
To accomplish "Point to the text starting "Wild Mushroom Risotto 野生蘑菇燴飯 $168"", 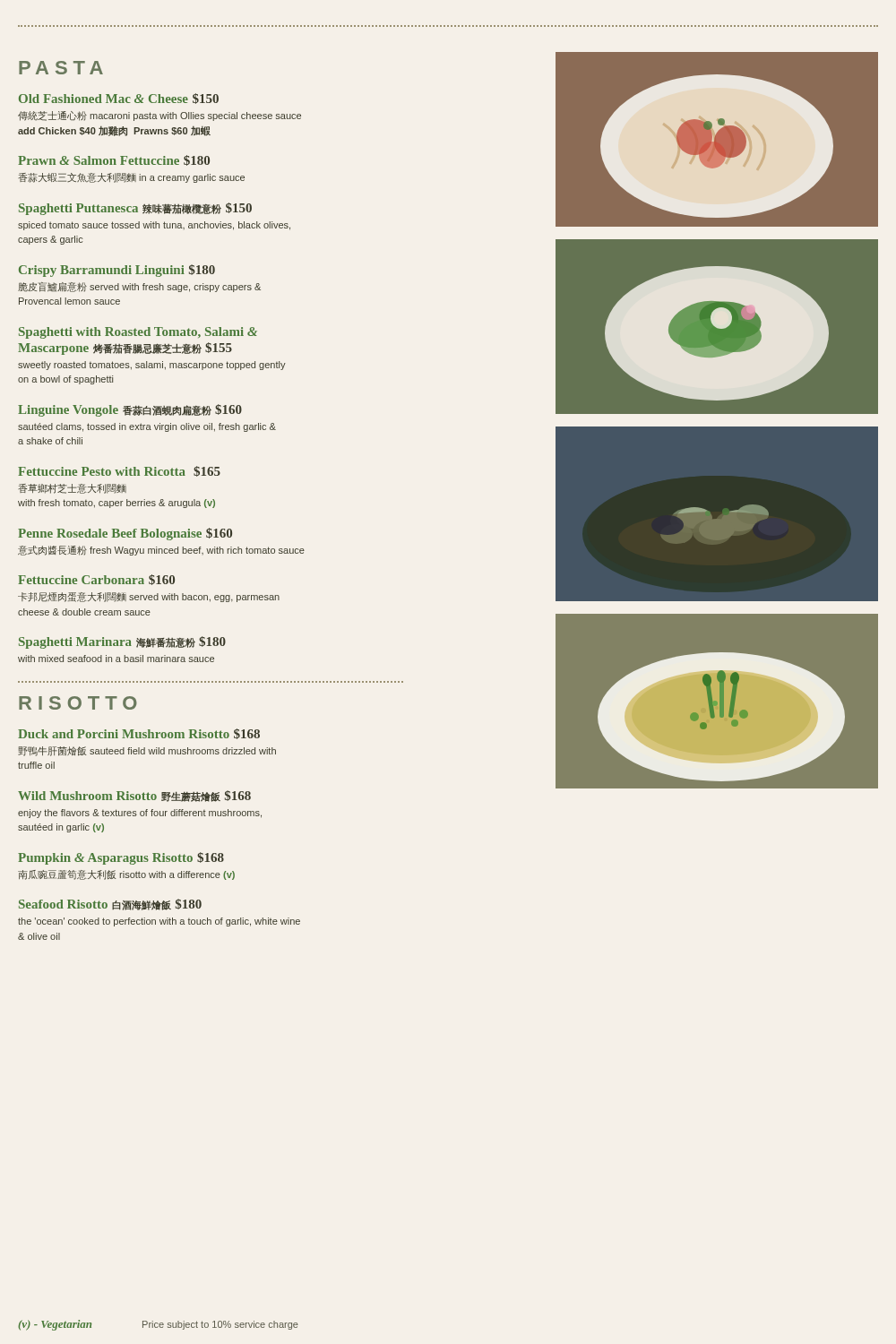I will point(226,811).
